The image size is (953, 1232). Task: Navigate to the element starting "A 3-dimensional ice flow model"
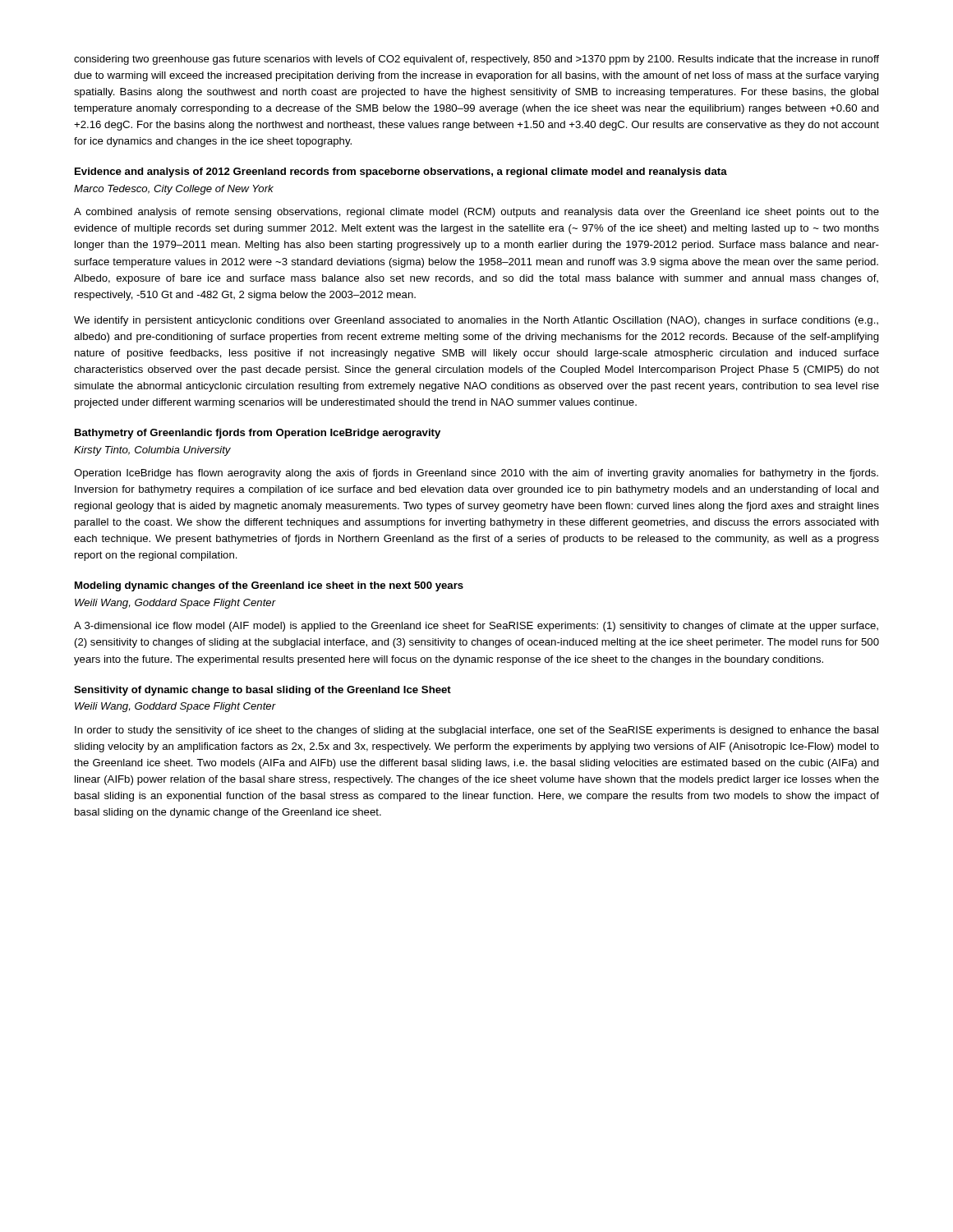(x=476, y=642)
